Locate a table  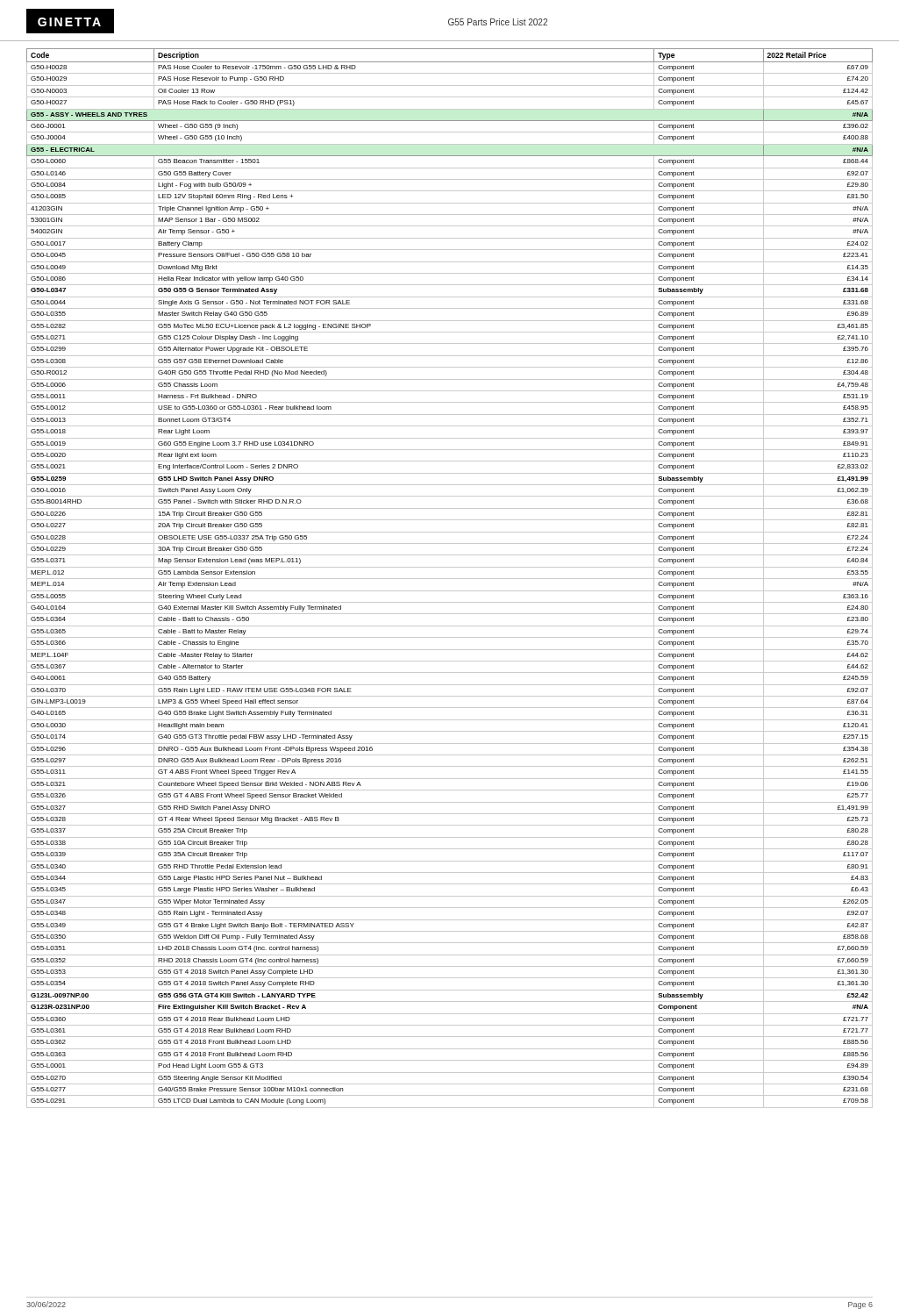(450, 578)
